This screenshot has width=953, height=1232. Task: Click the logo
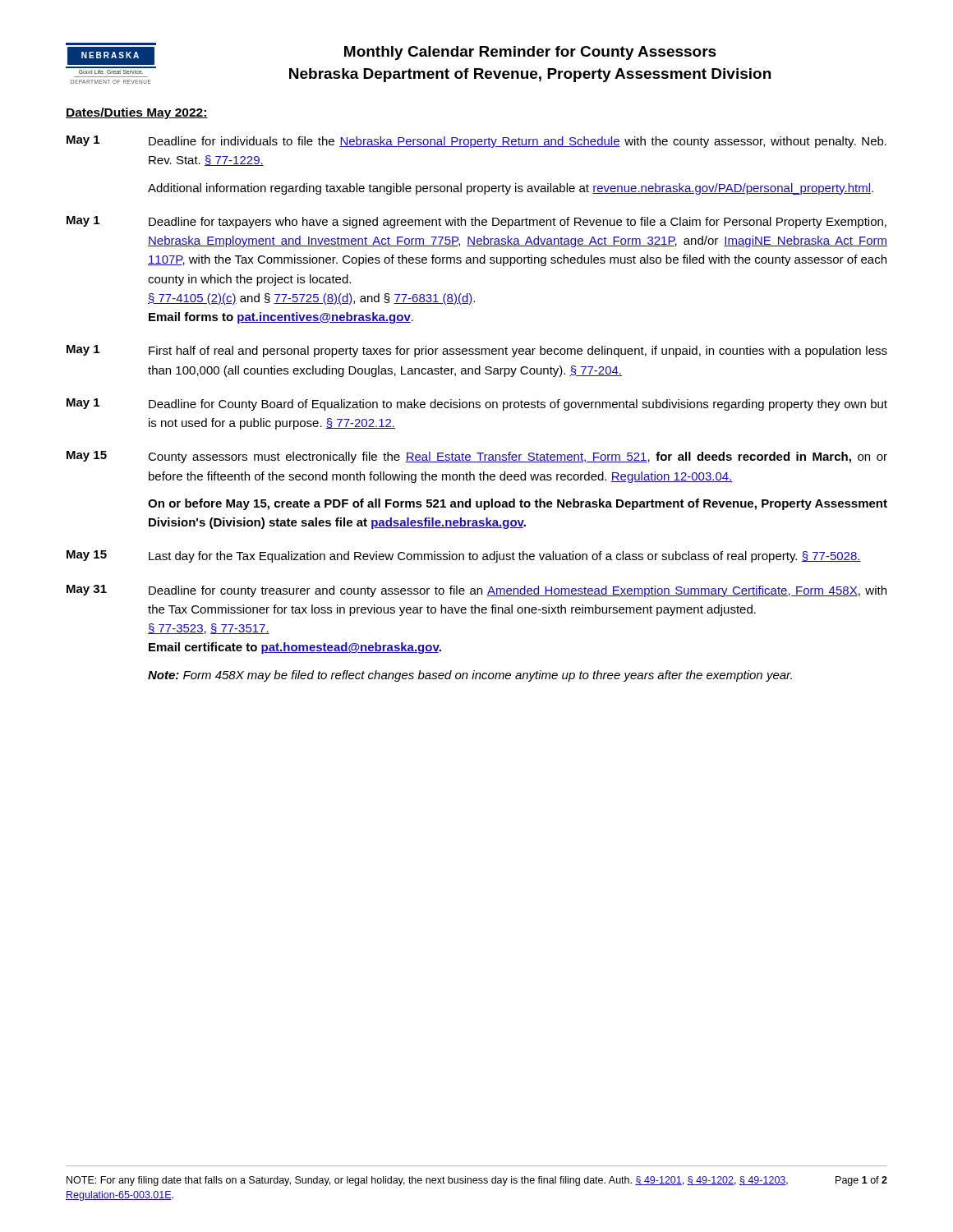tap(115, 65)
